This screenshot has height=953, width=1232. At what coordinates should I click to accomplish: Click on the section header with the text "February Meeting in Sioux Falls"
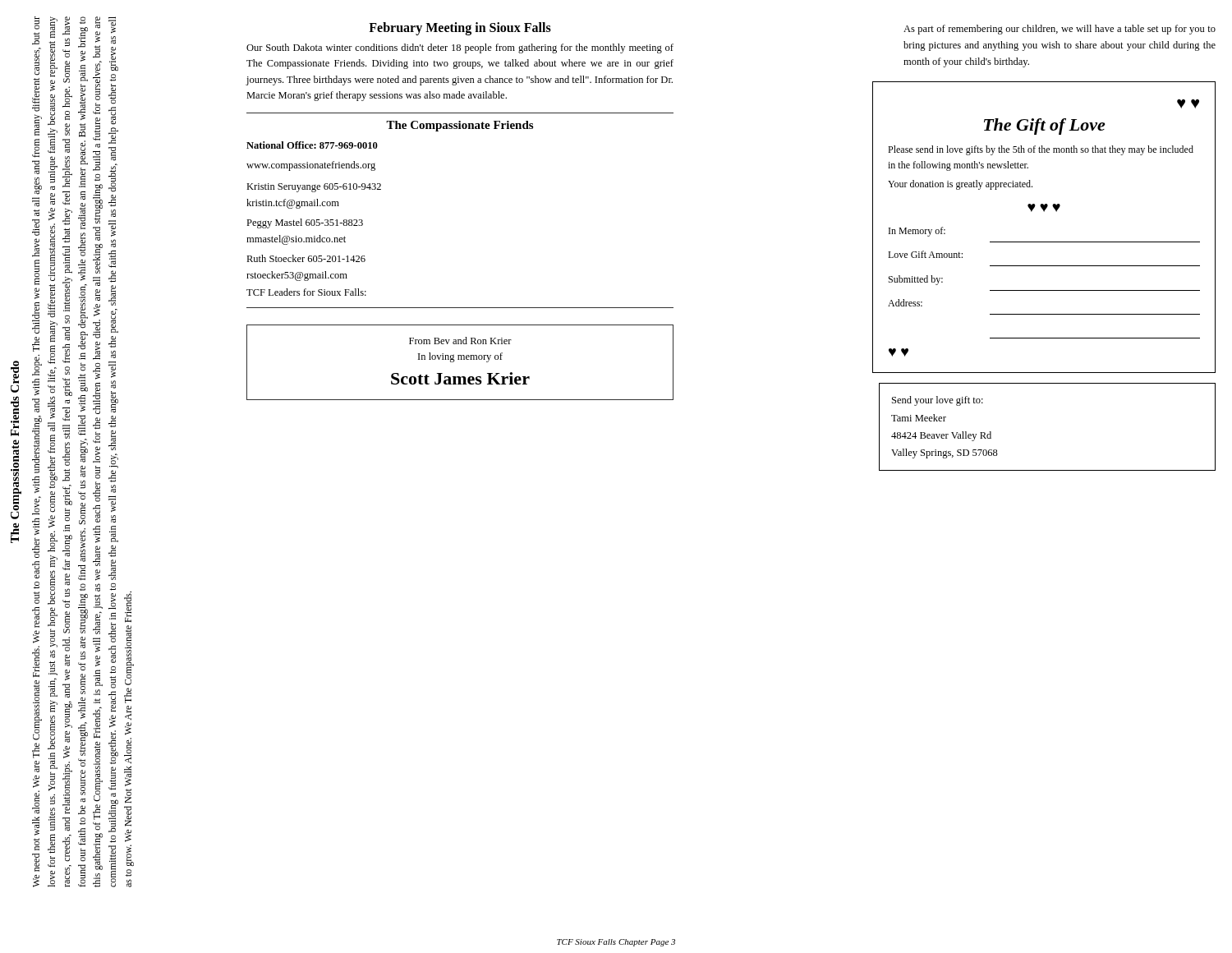460,28
